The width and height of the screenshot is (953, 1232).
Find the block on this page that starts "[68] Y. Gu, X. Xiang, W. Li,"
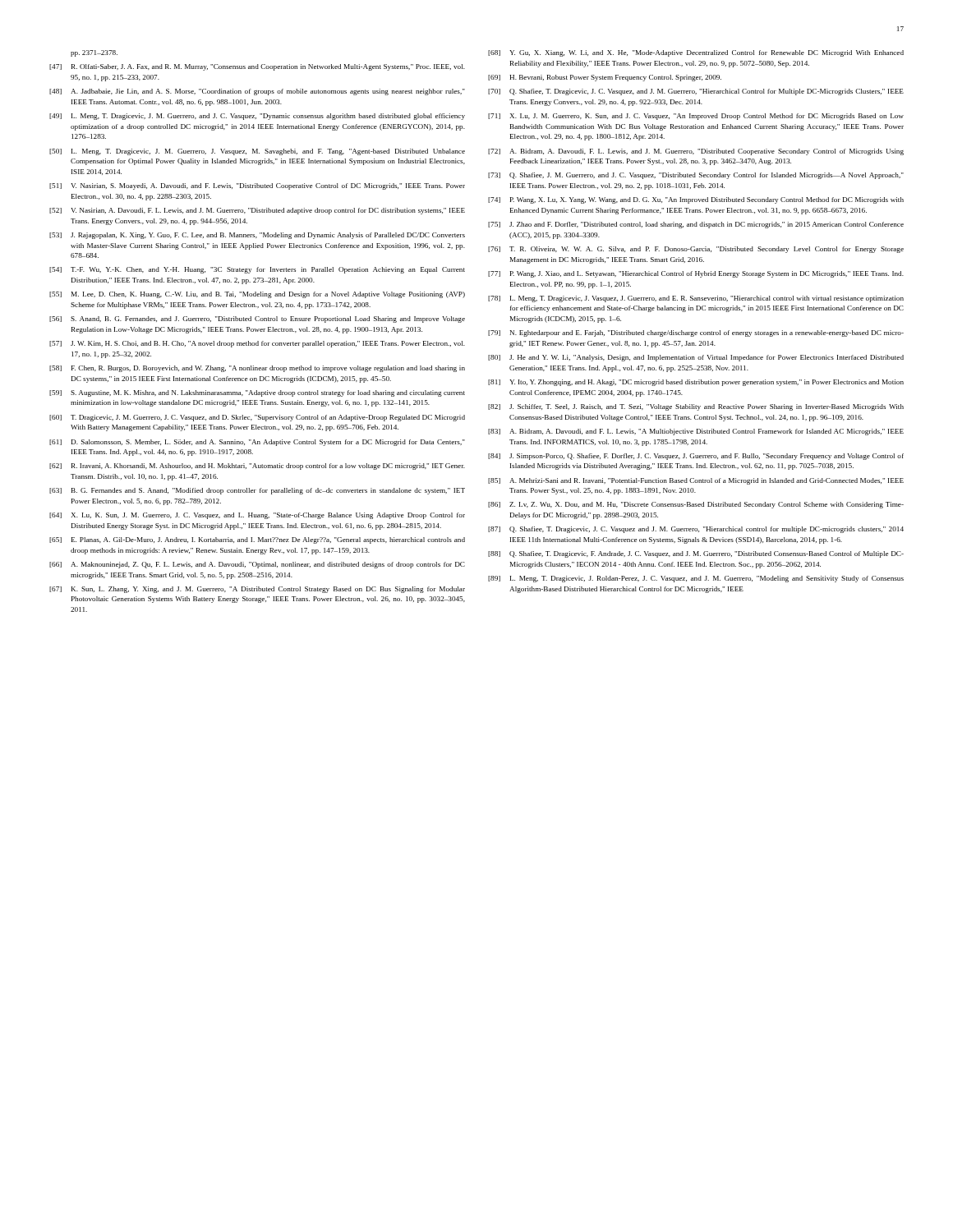click(x=696, y=58)
